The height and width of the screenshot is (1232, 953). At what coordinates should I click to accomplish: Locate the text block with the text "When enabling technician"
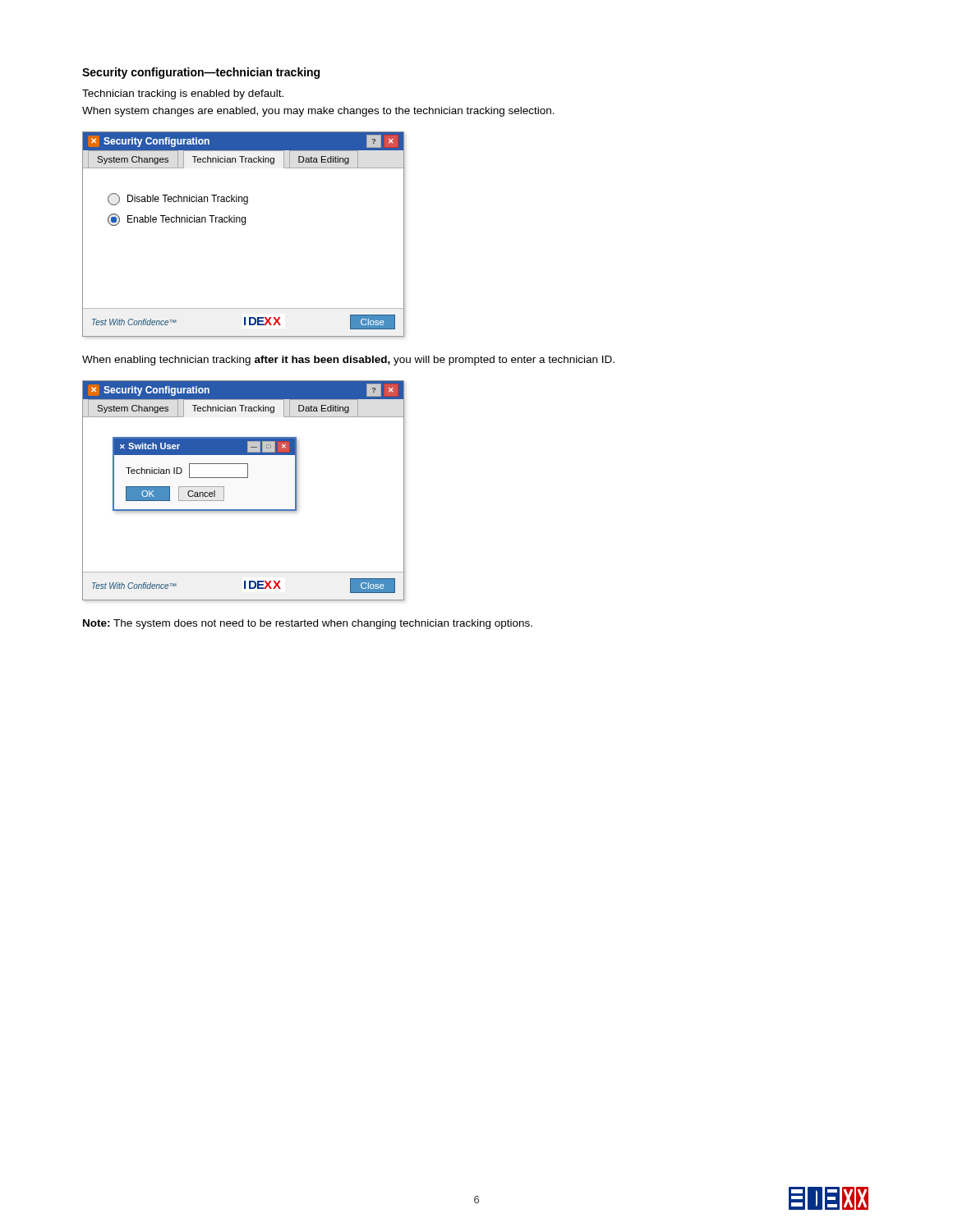[x=349, y=359]
